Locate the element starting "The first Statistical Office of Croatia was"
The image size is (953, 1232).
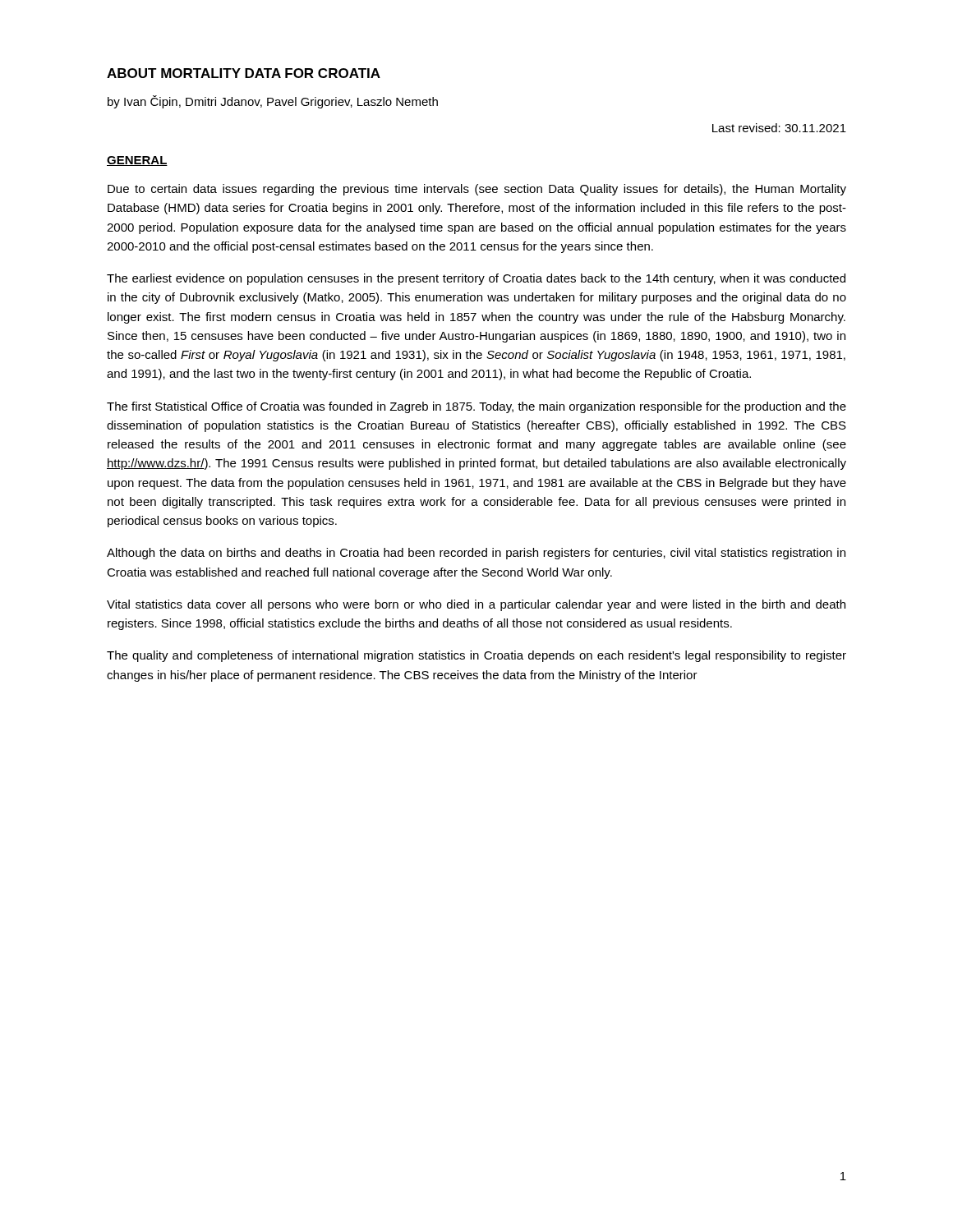click(476, 463)
